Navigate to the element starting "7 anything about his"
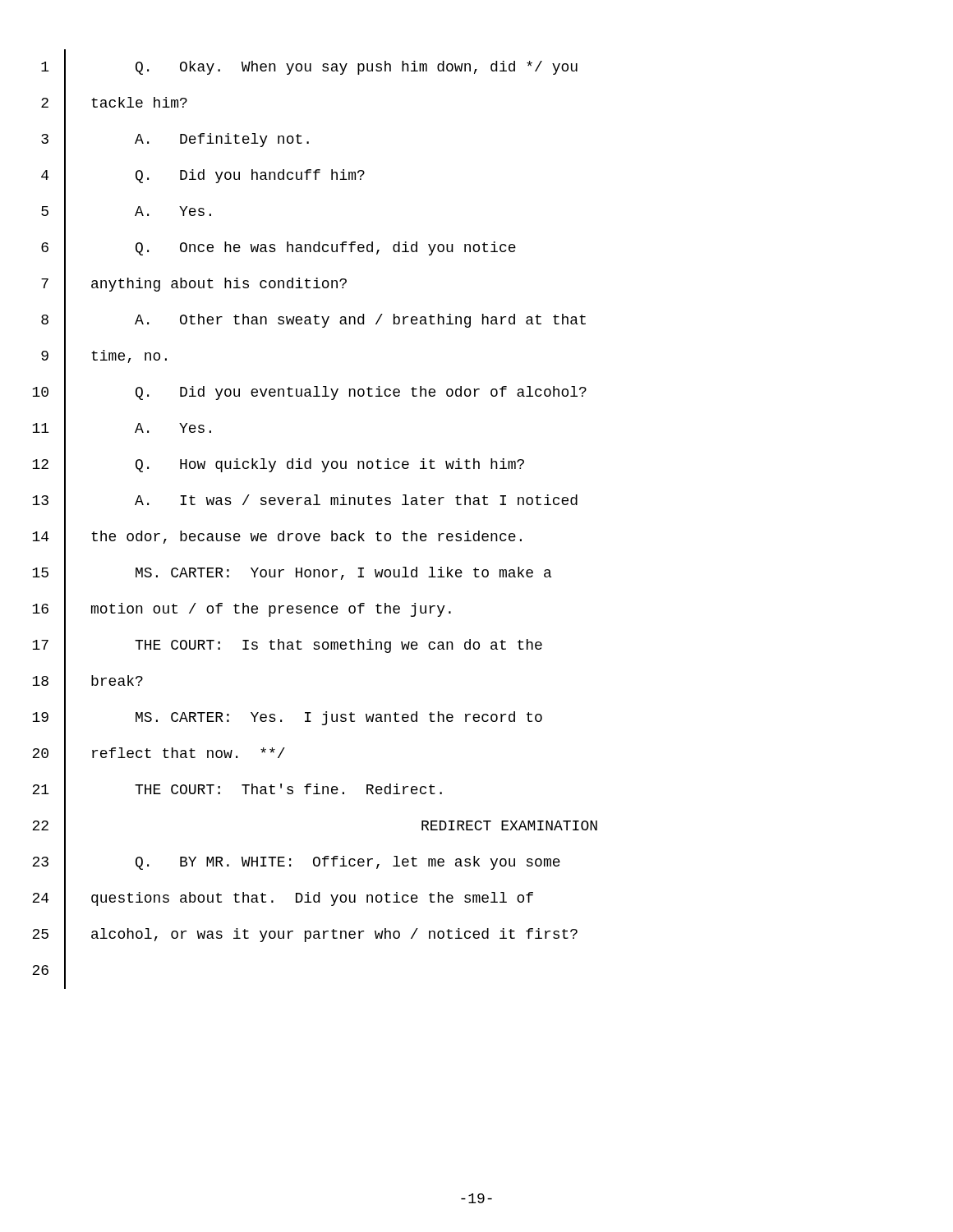The image size is (953, 1232). click(194, 284)
